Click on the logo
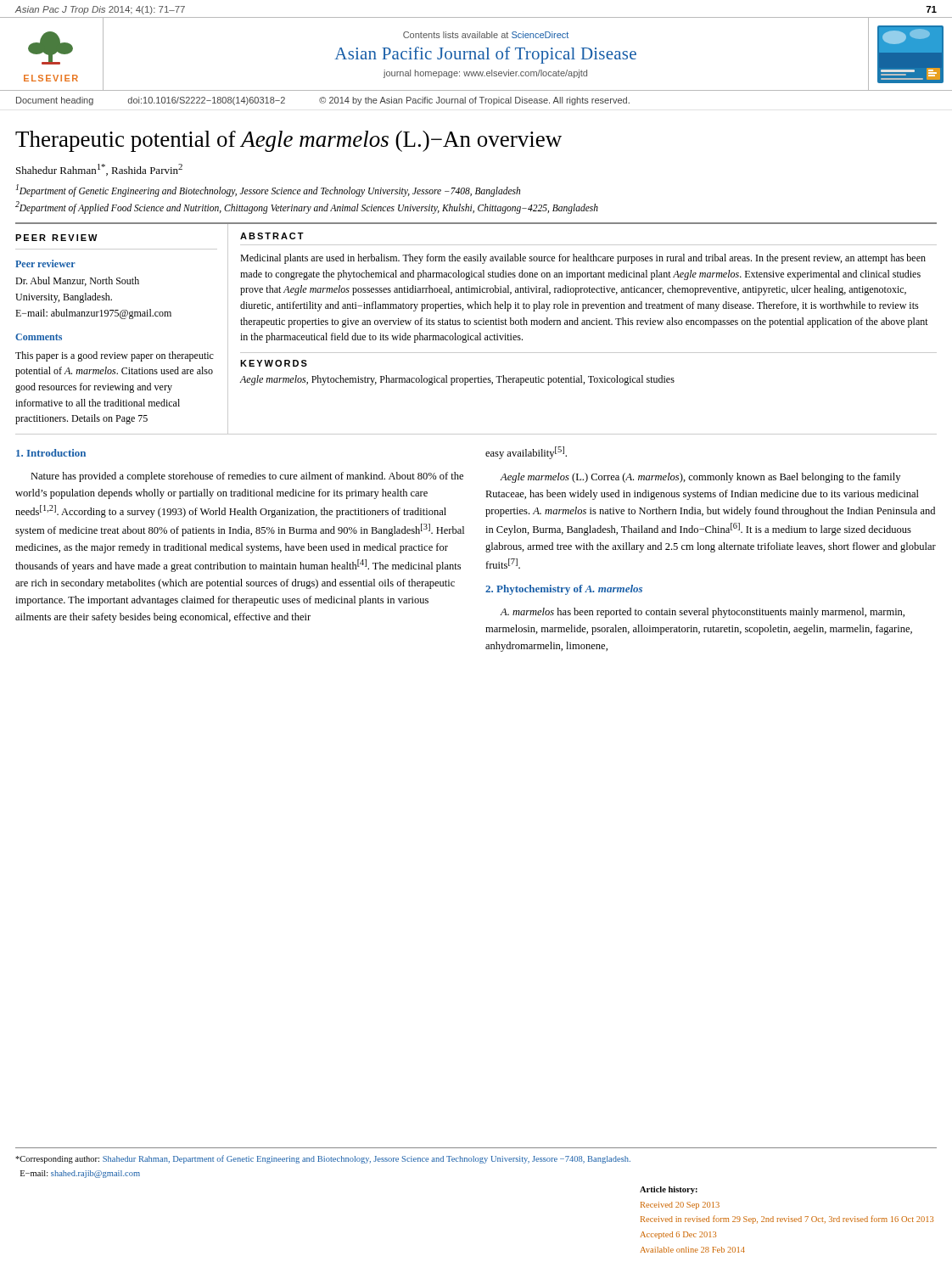 pos(52,54)
